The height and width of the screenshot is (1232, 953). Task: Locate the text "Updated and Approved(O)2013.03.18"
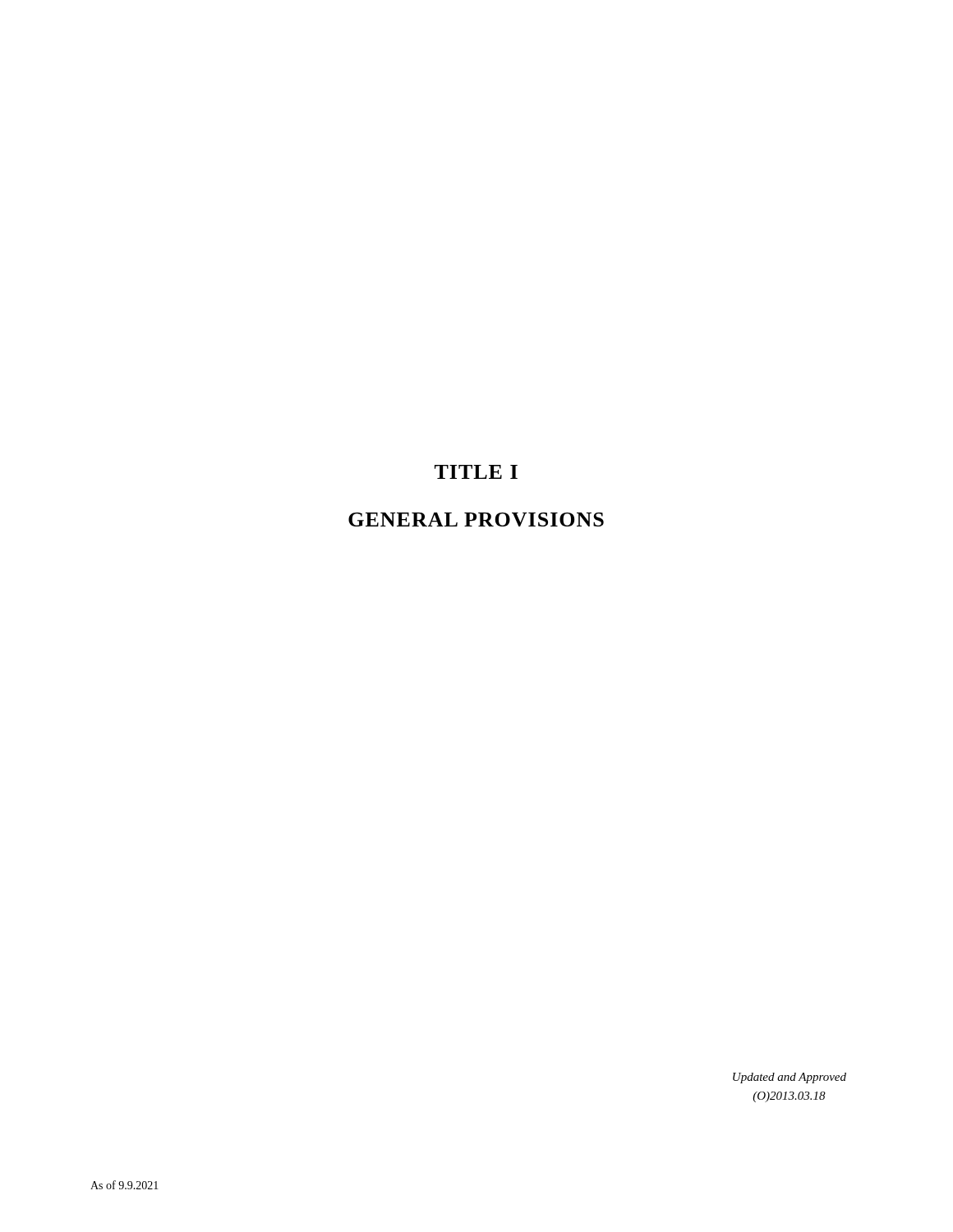tap(789, 1086)
